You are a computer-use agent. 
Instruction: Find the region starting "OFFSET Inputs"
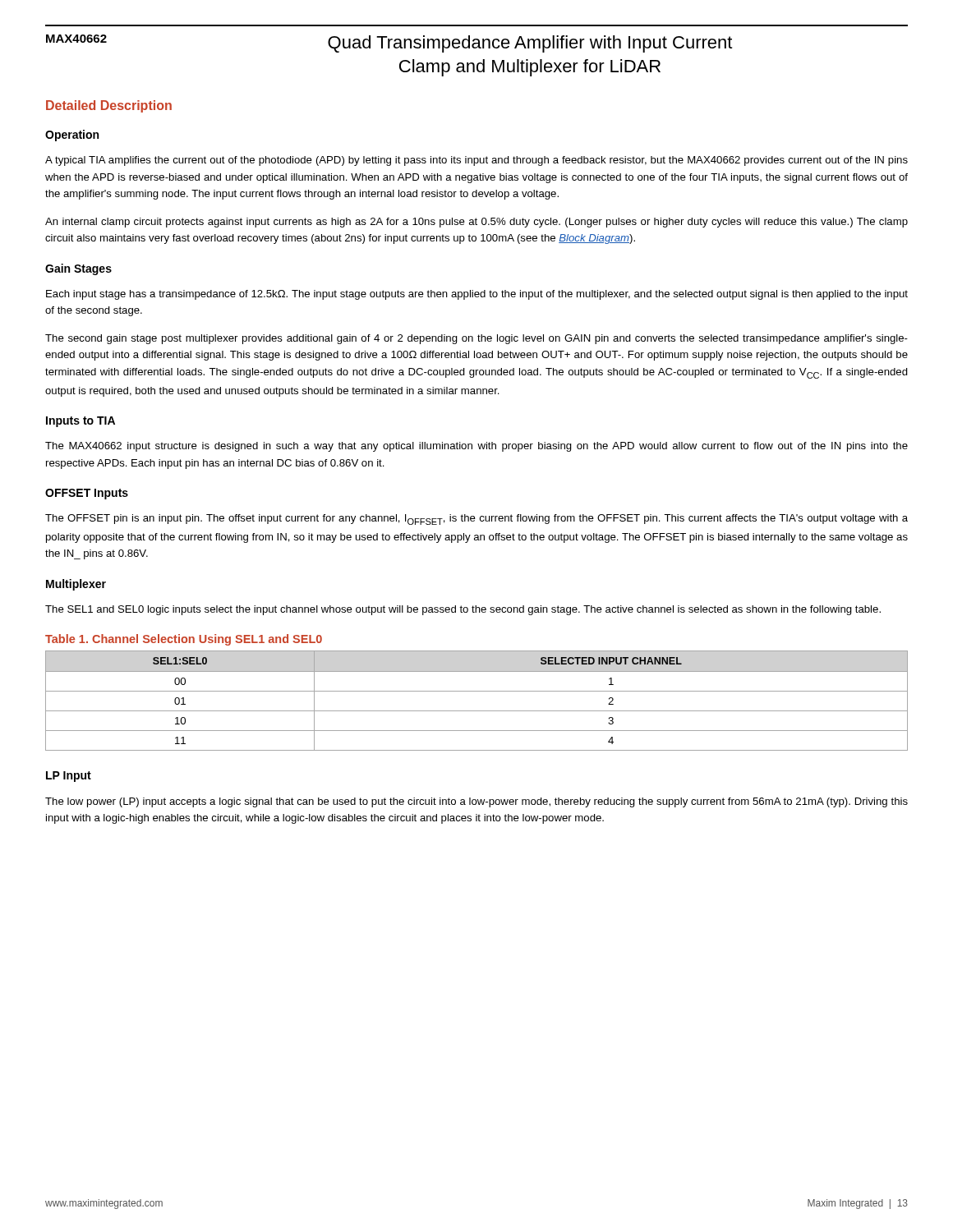pyautogui.click(x=87, y=494)
